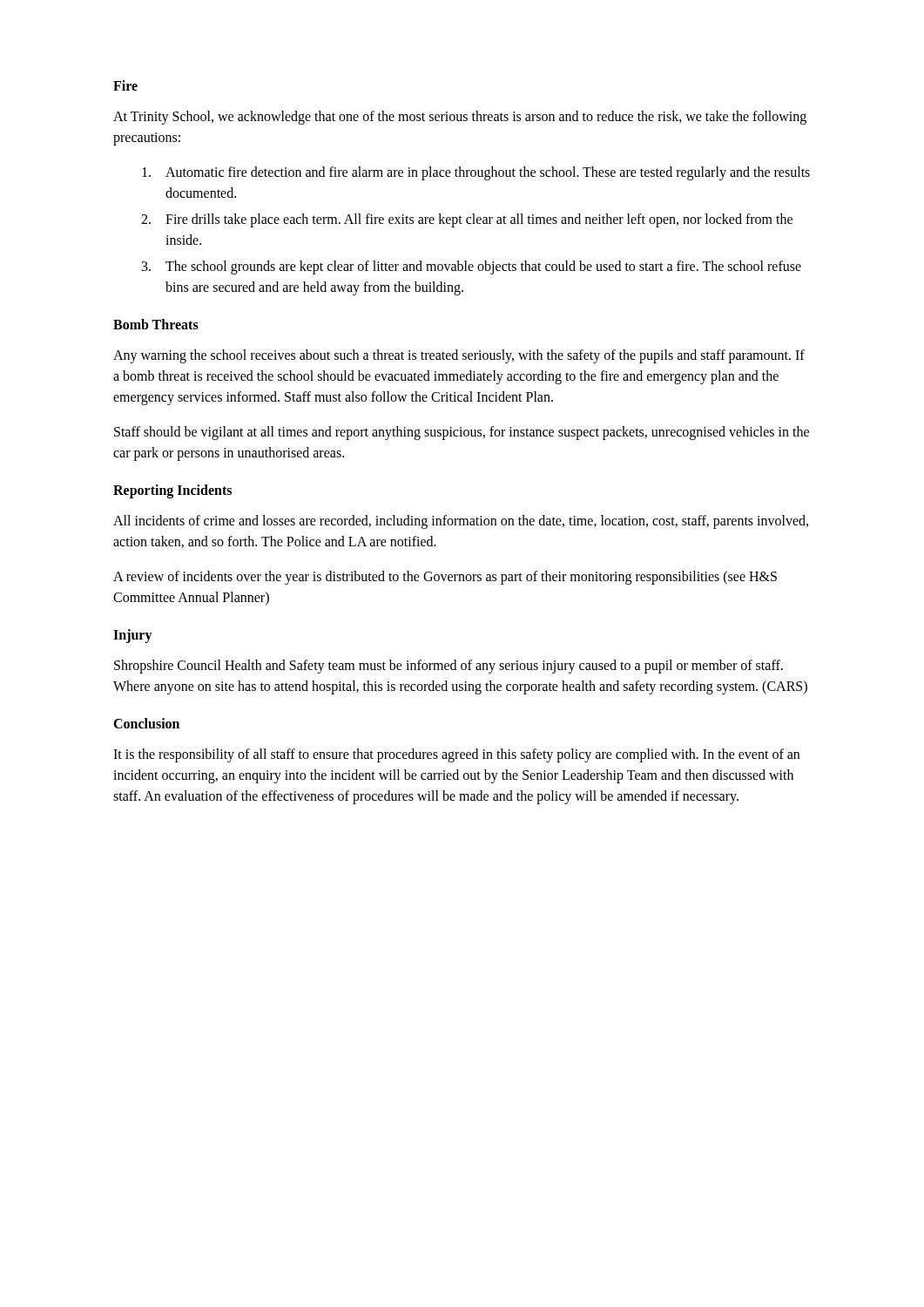Point to the text starting "Staff should be vigilant at all"
The image size is (924, 1307).
[x=461, y=442]
